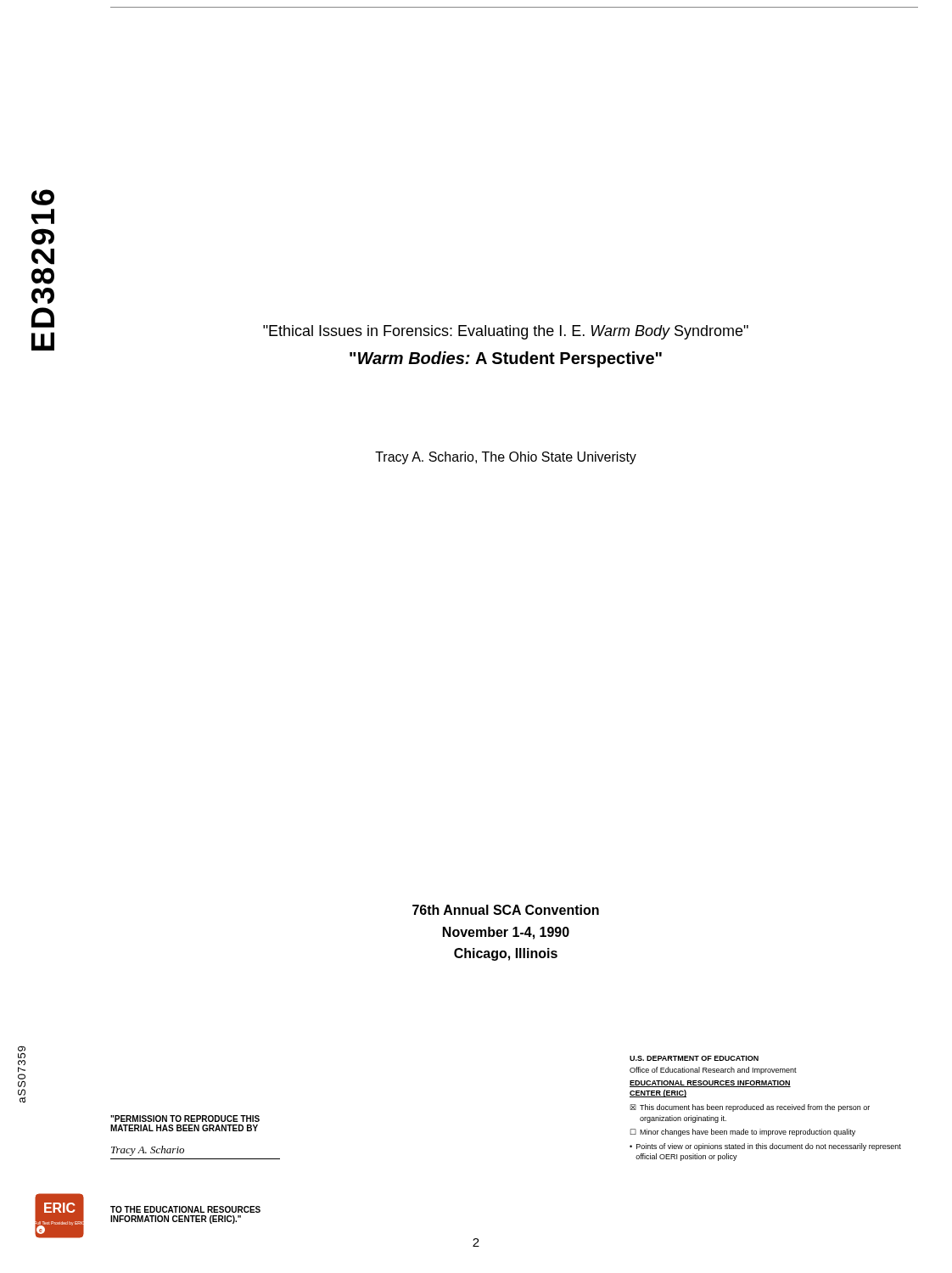Viewport: 952px width, 1273px height.
Task: Locate the text block containing "TO THE EDUCATIONAL"
Action: click(x=185, y=1214)
